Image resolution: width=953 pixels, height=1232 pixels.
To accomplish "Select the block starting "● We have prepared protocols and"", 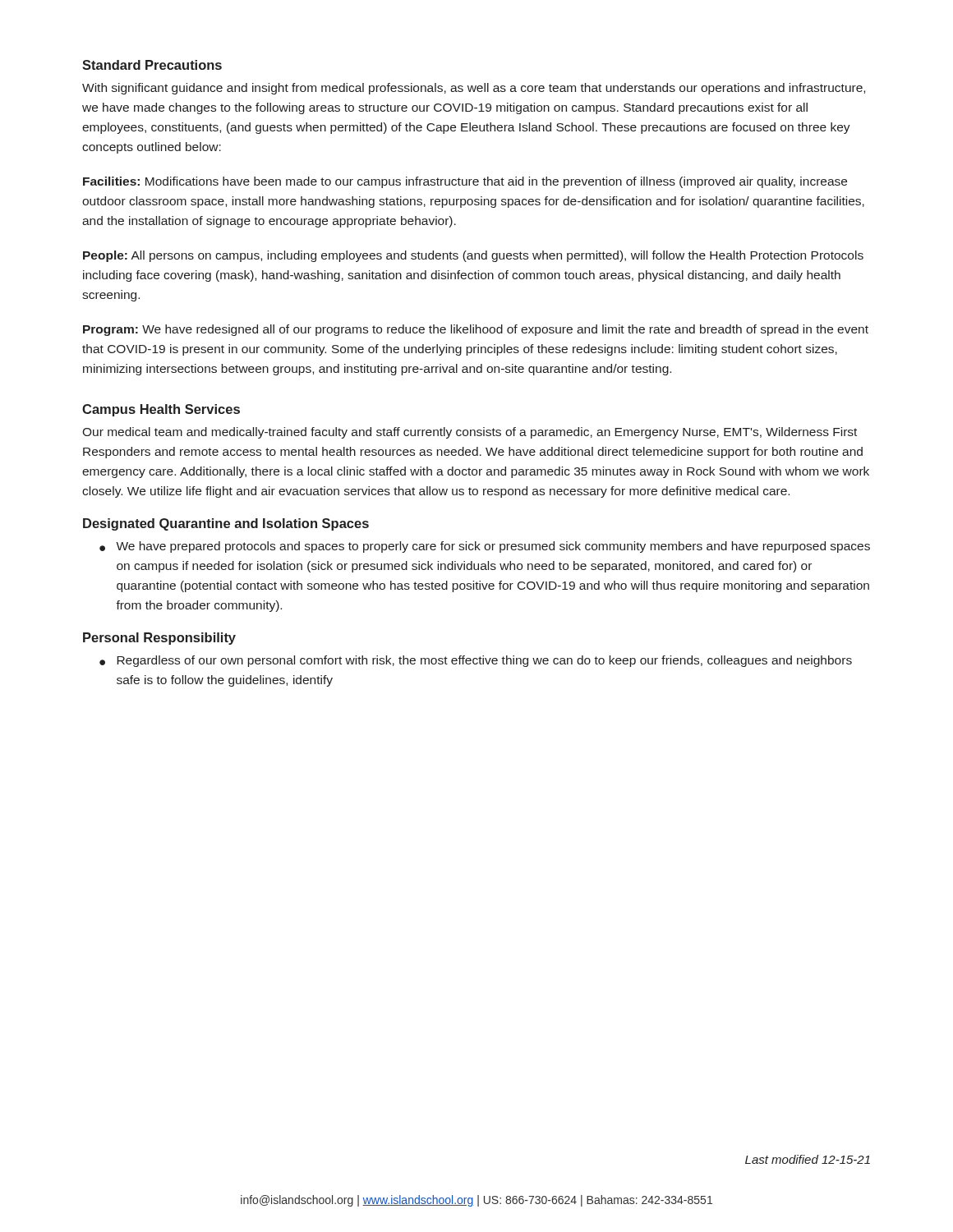I will (485, 576).
